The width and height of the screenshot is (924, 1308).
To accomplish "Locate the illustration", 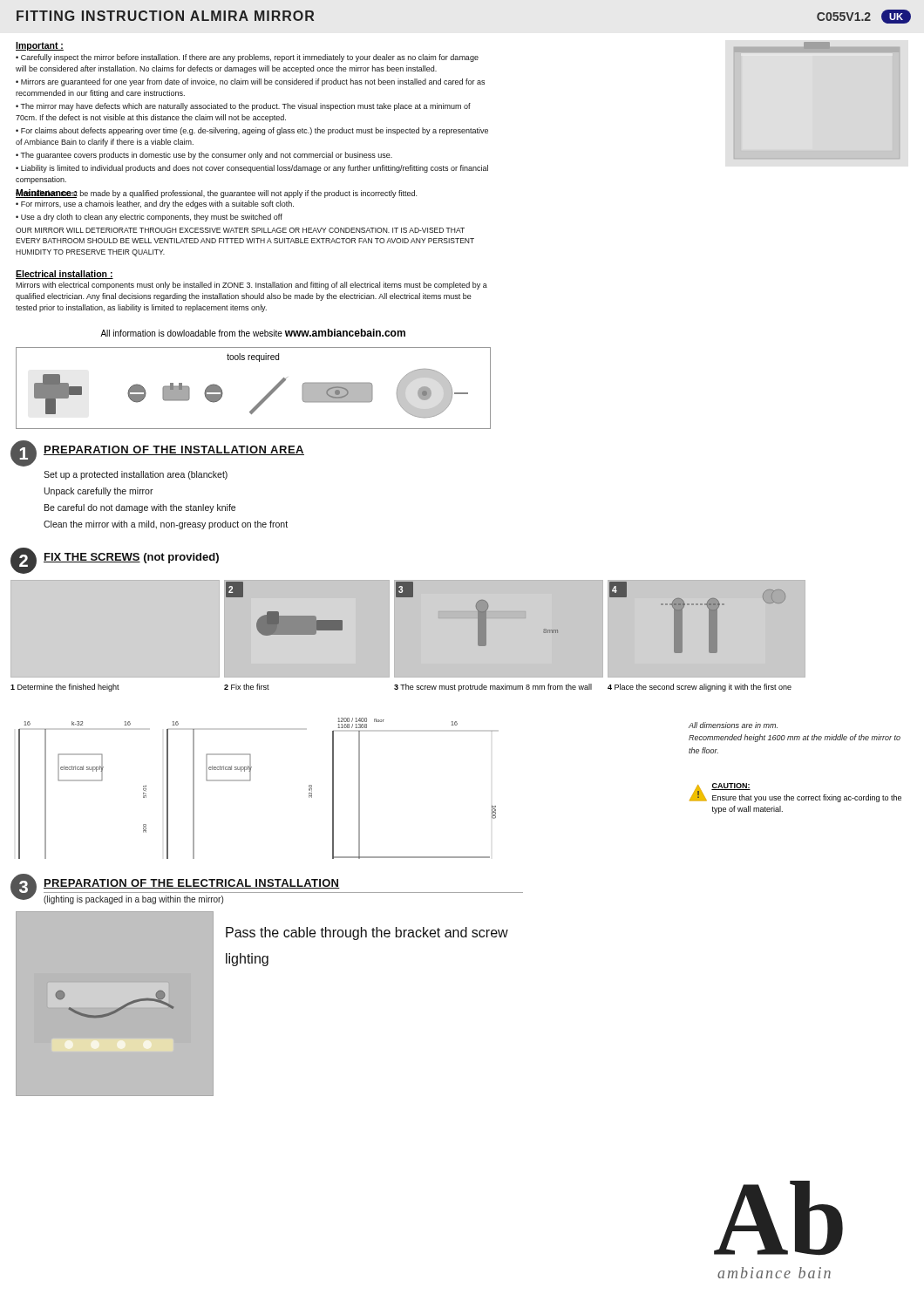I will [253, 388].
